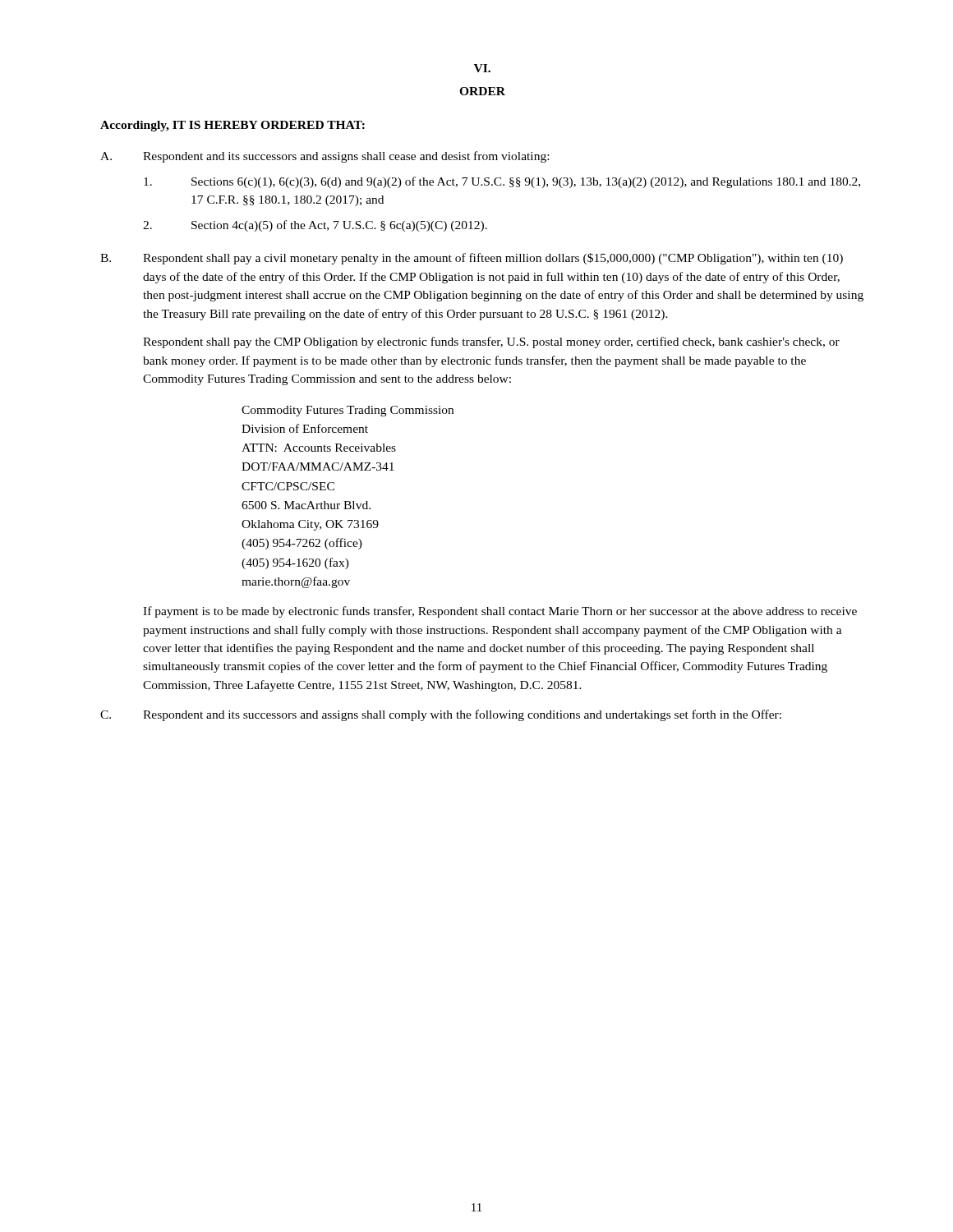Point to the block starting "B. Respondent shall pay"
Image resolution: width=953 pixels, height=1232 pixels.
pos(472,259)
